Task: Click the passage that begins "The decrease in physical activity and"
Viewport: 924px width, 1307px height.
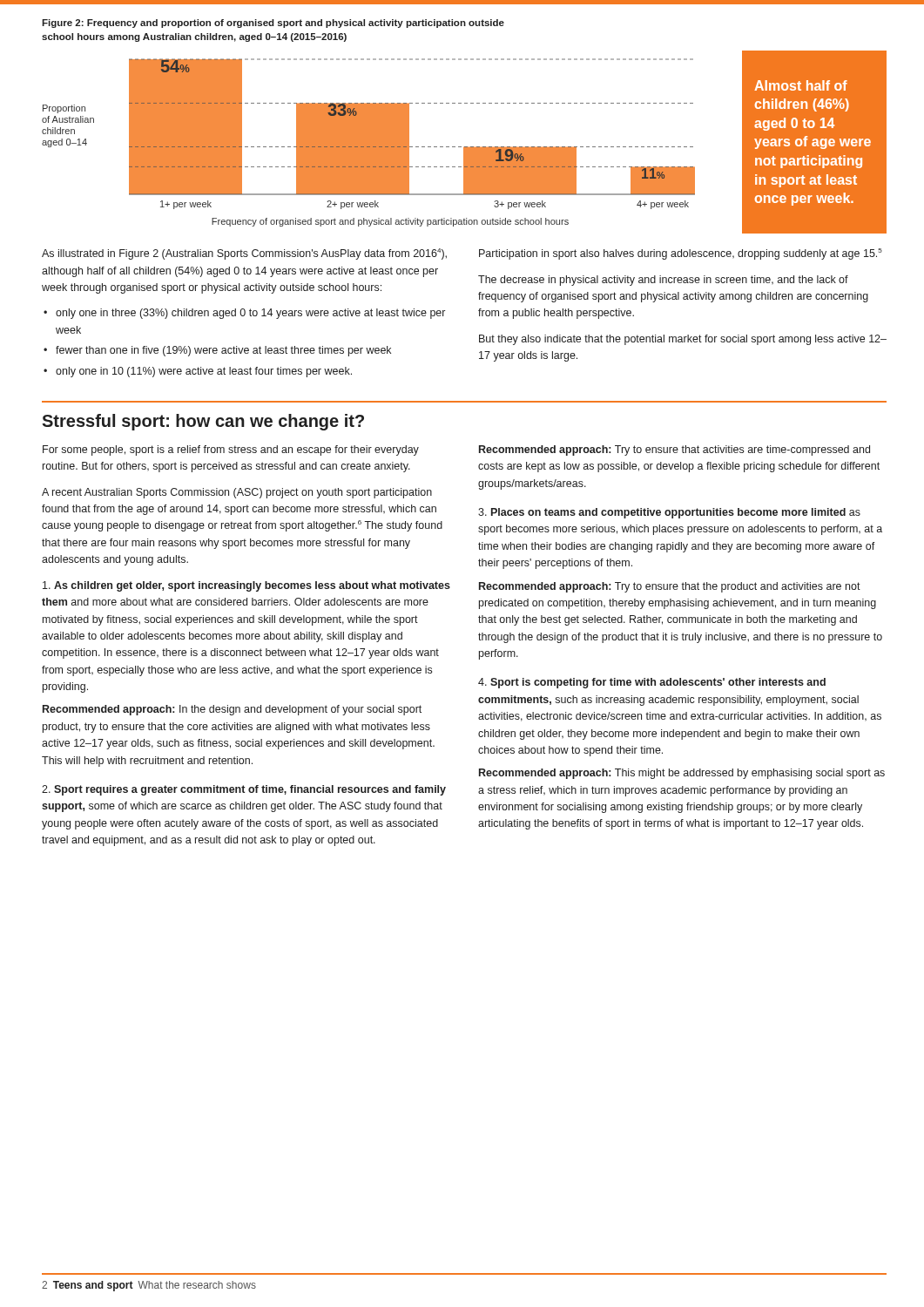Action: click(673, 296)
